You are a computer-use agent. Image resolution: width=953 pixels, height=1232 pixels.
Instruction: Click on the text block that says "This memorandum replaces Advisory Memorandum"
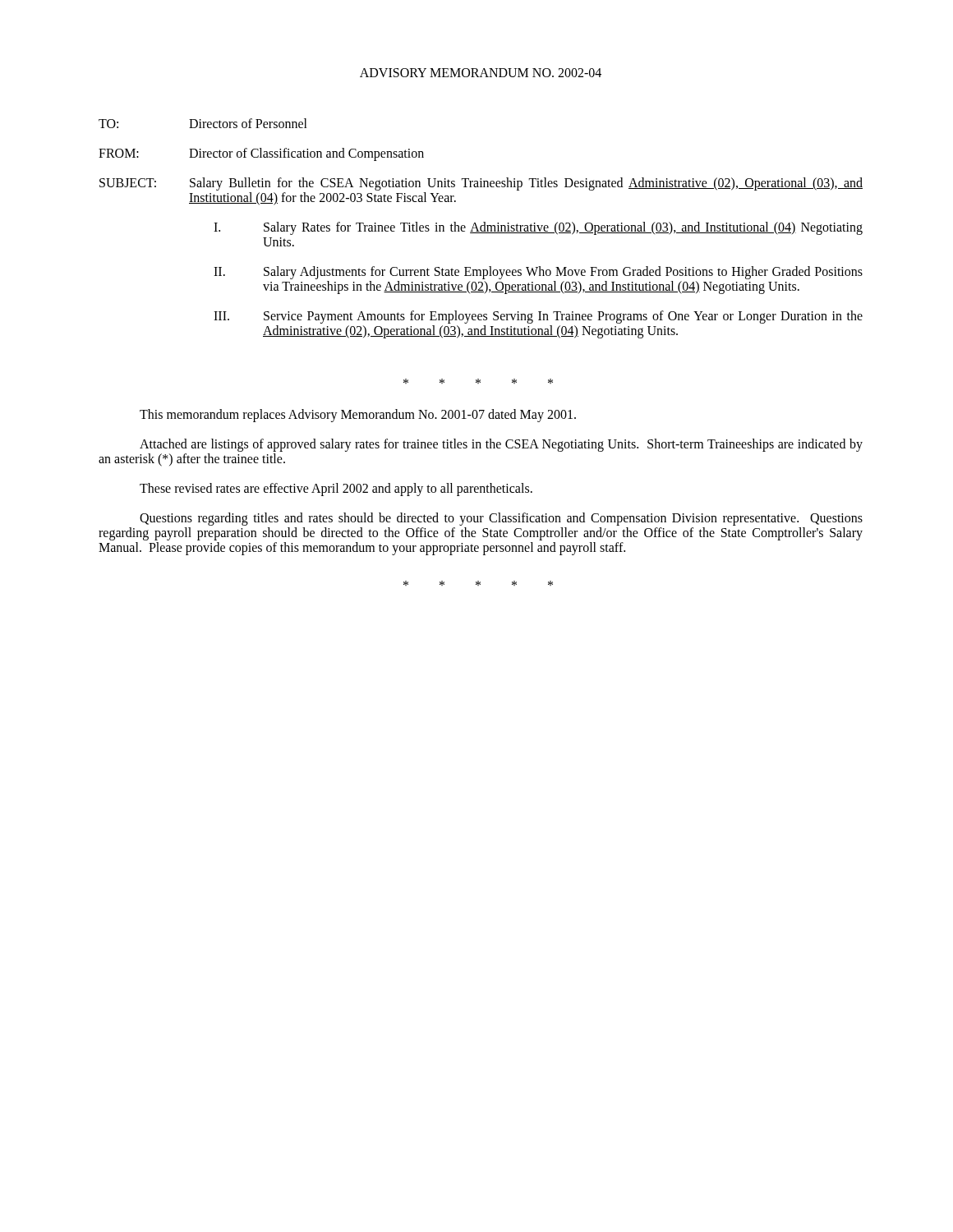pyautogui.click(x=358, y=414)
